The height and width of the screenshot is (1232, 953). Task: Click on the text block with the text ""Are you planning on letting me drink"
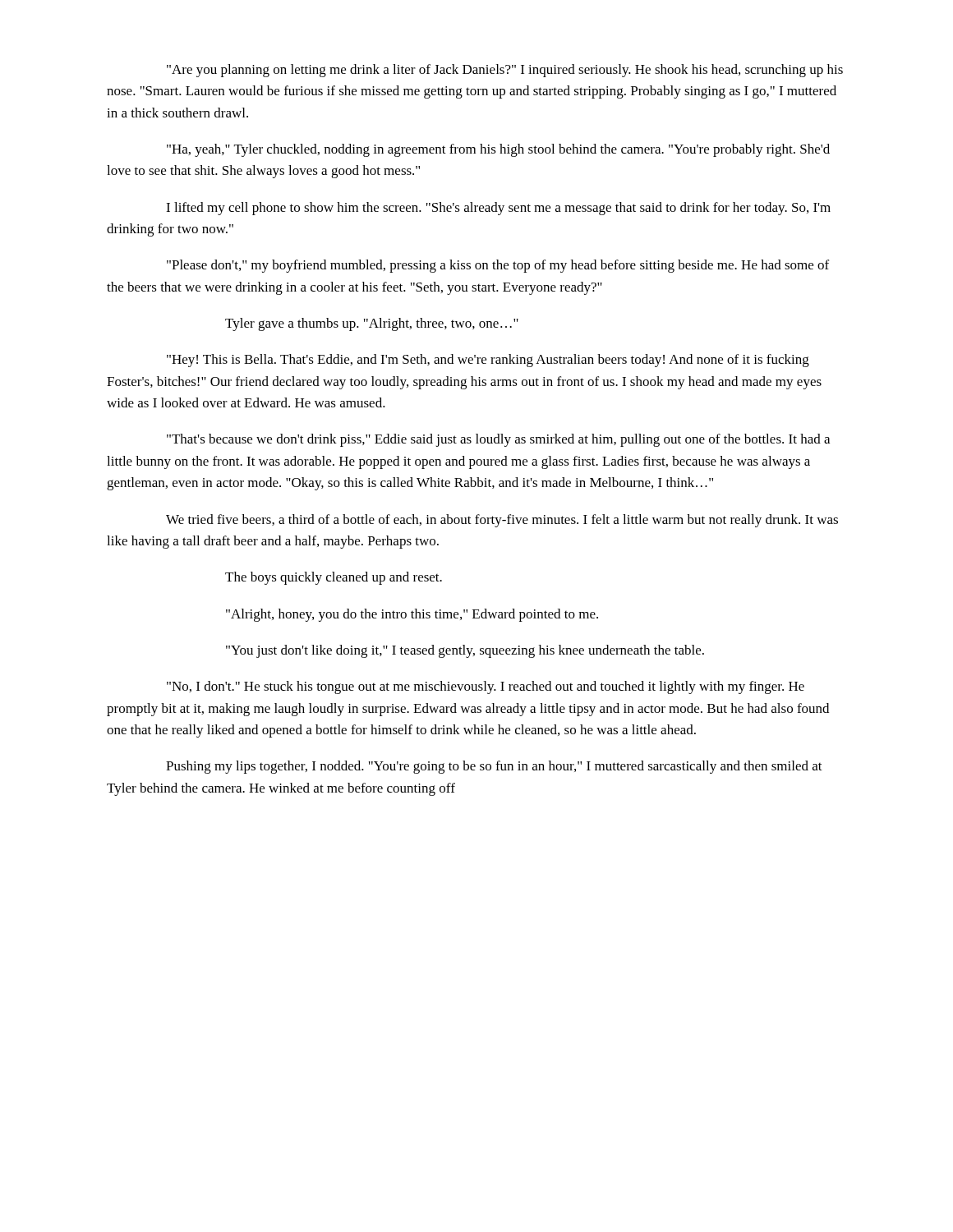(x=476, y=429)
